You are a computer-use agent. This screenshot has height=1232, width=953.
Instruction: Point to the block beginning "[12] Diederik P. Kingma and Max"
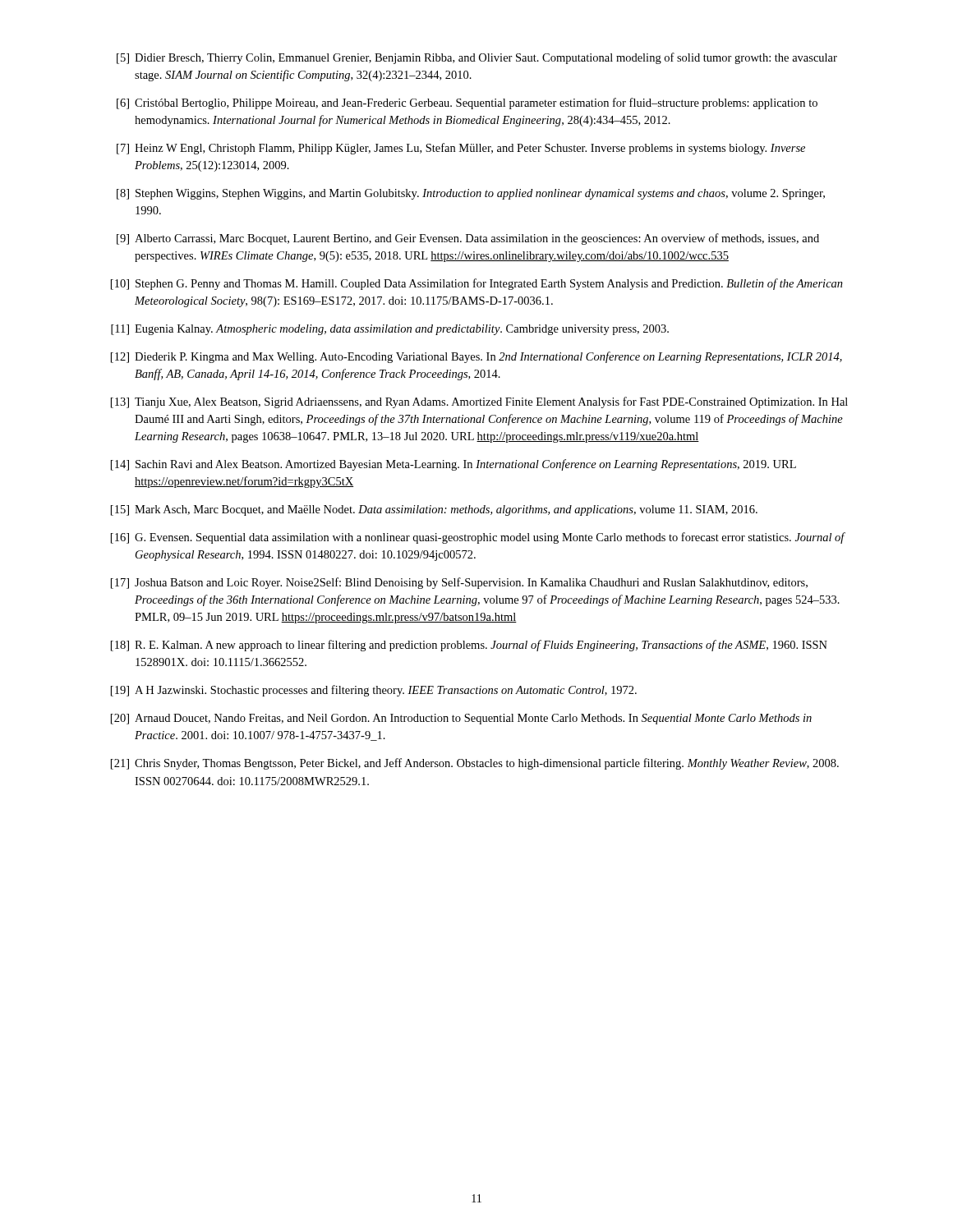coord(476,366)
